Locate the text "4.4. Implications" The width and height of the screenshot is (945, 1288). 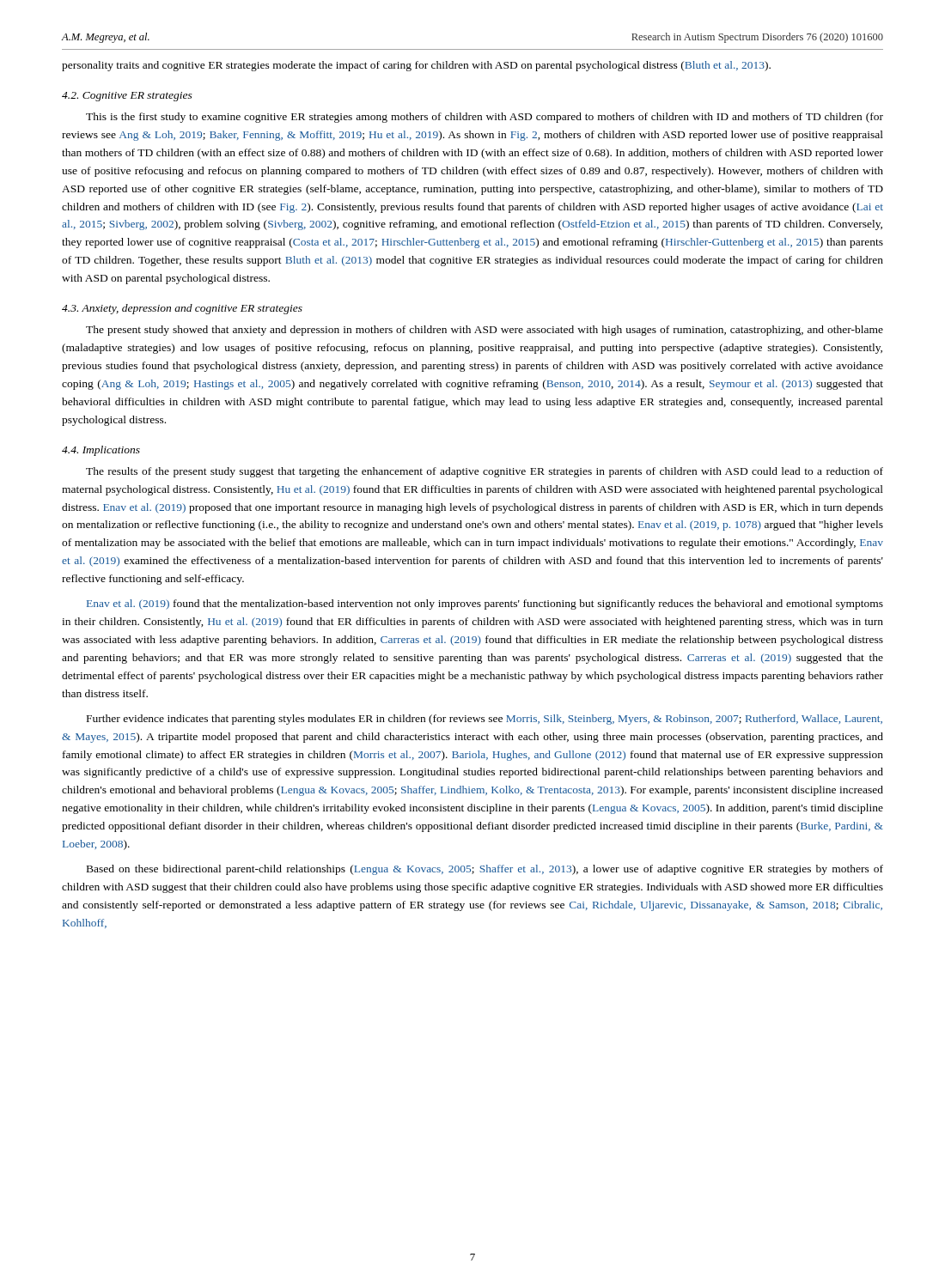tap(101, 449)
